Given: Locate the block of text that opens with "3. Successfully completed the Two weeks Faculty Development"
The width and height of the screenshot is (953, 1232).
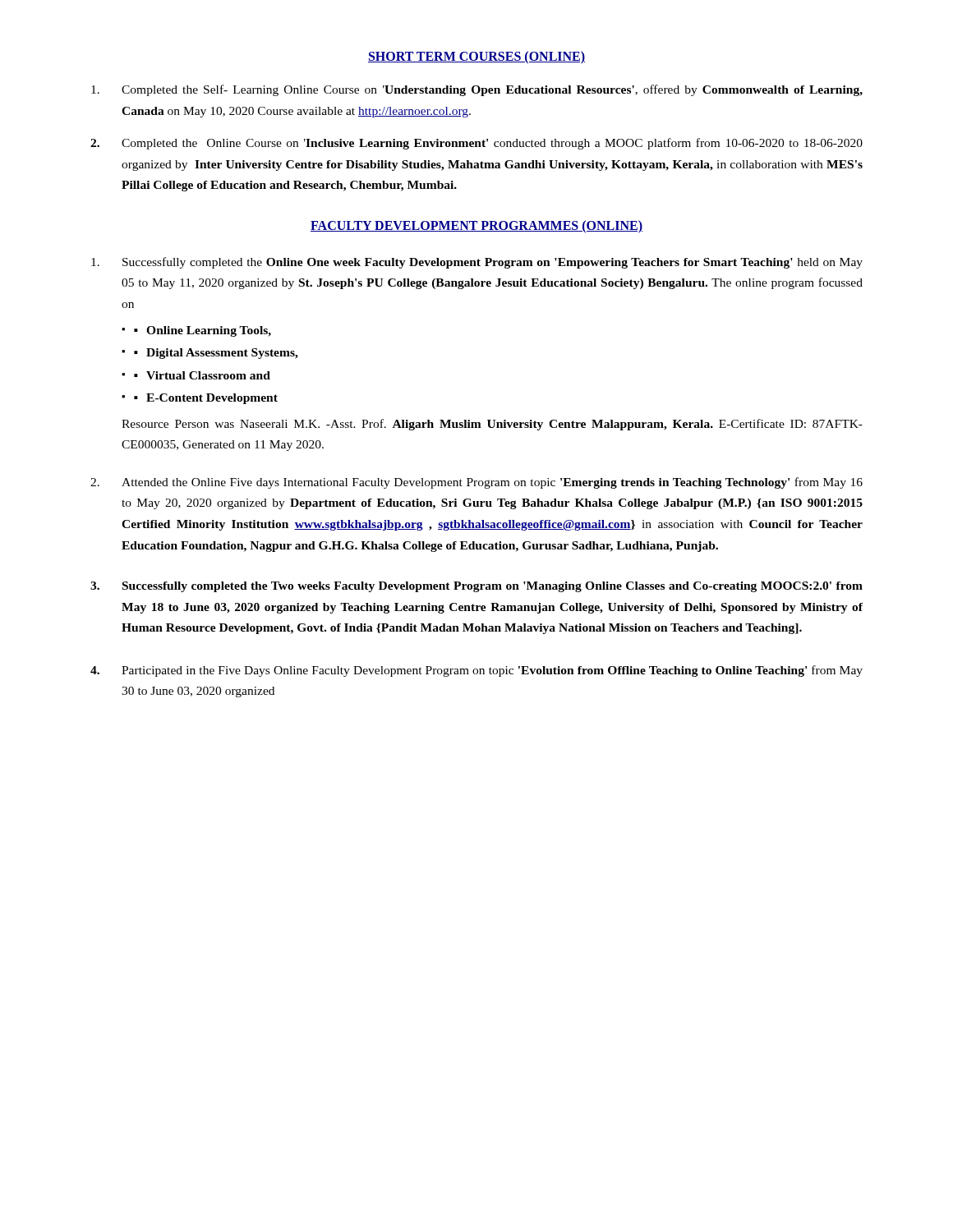Looking at the screenshot, I should point(476,607).
